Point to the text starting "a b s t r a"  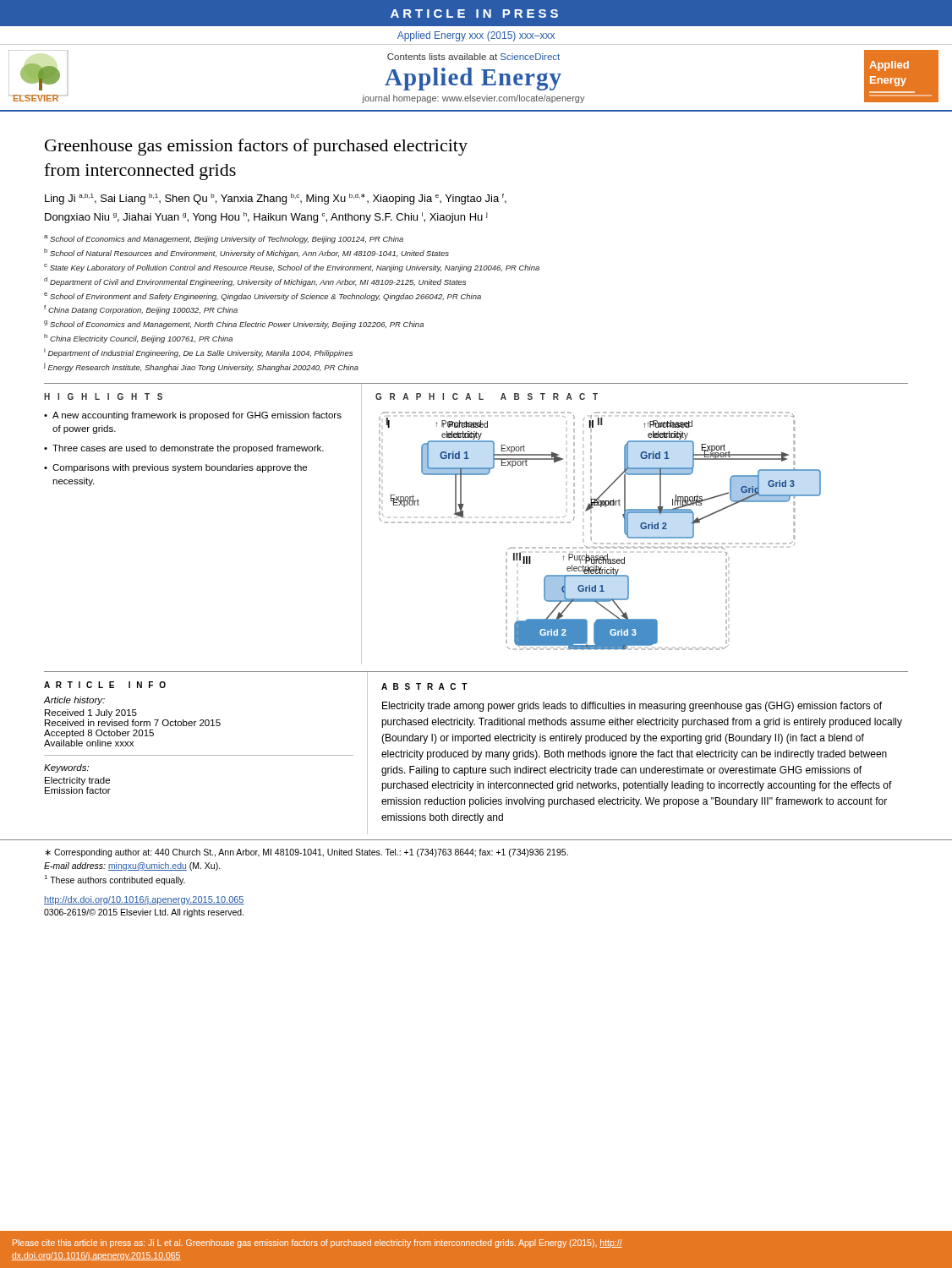pyautogui.click(x=425, y=687)
